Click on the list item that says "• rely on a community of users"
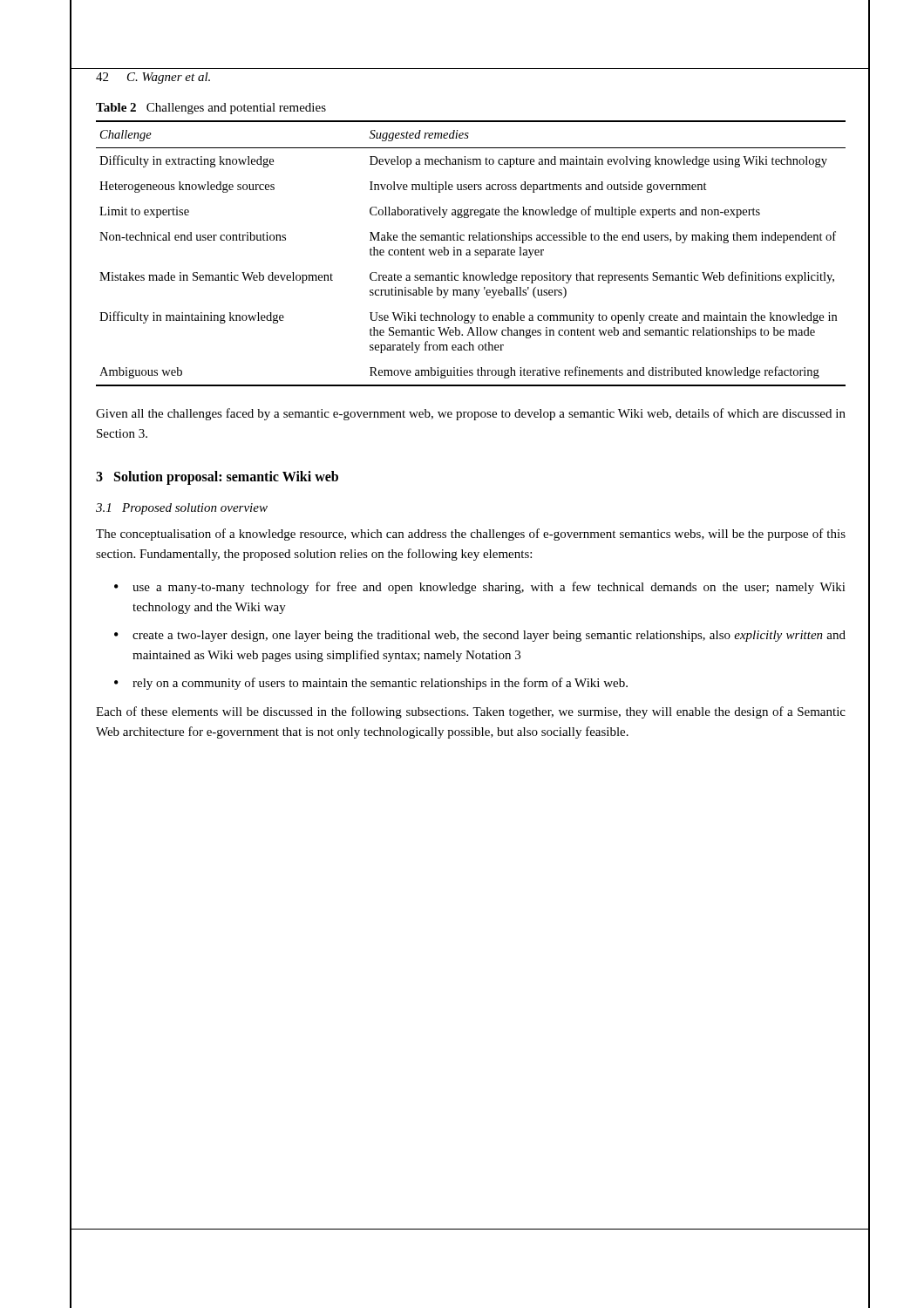Screen dimensions: 1308x924 point(479,683)
